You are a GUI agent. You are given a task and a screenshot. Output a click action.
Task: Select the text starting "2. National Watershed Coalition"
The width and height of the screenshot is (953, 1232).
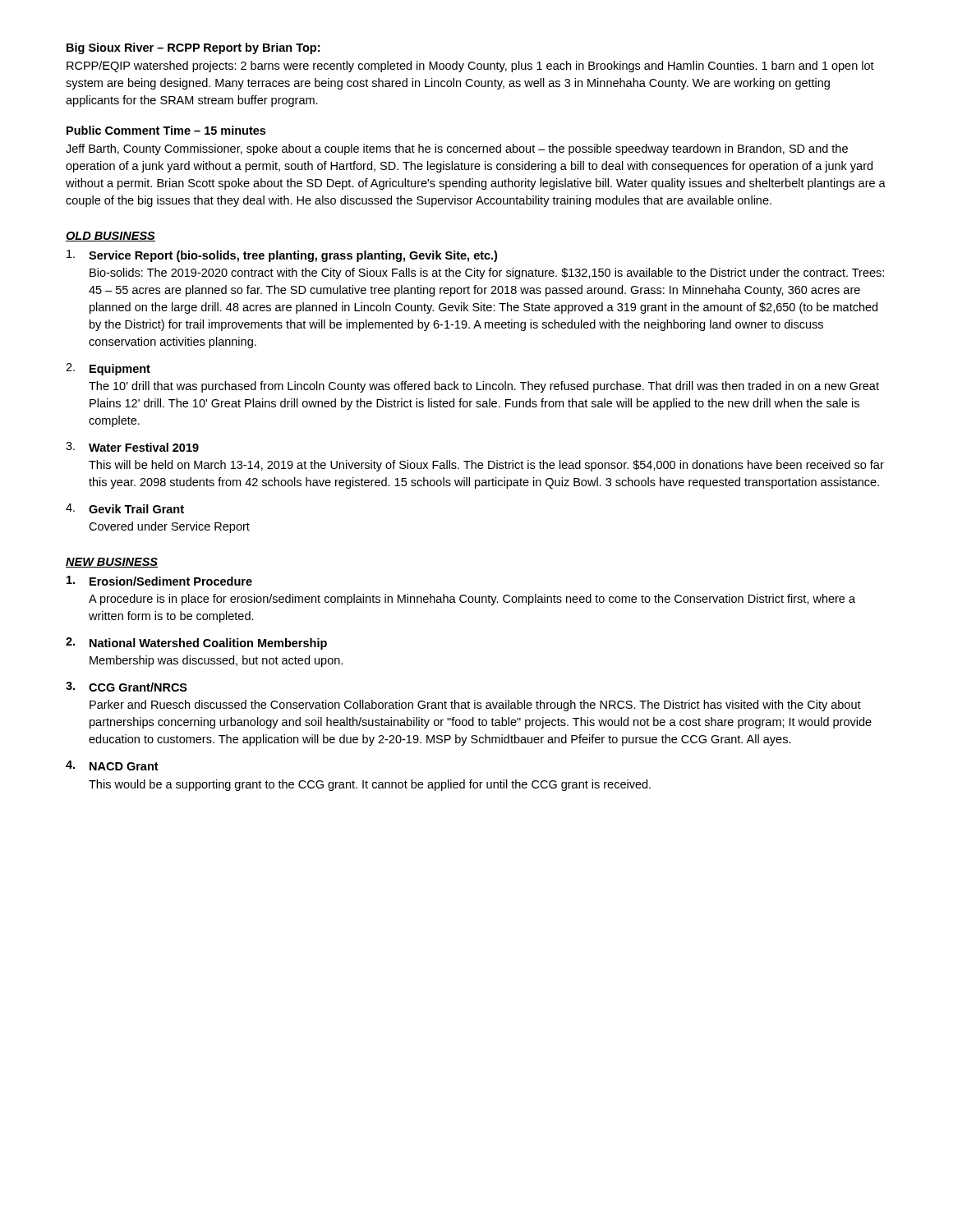[196, 644]
